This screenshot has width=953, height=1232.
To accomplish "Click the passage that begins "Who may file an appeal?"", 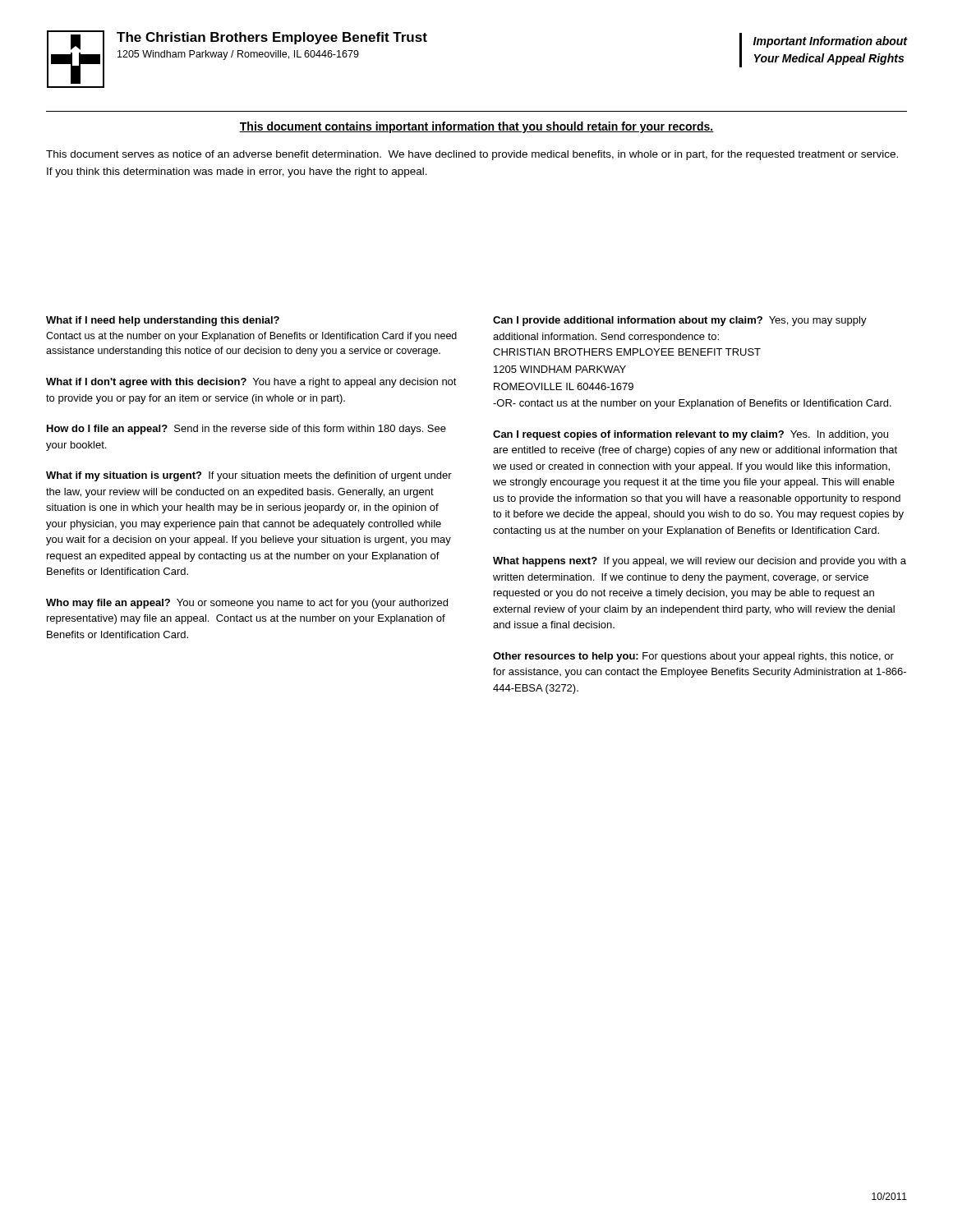I will tap(253, 618).
